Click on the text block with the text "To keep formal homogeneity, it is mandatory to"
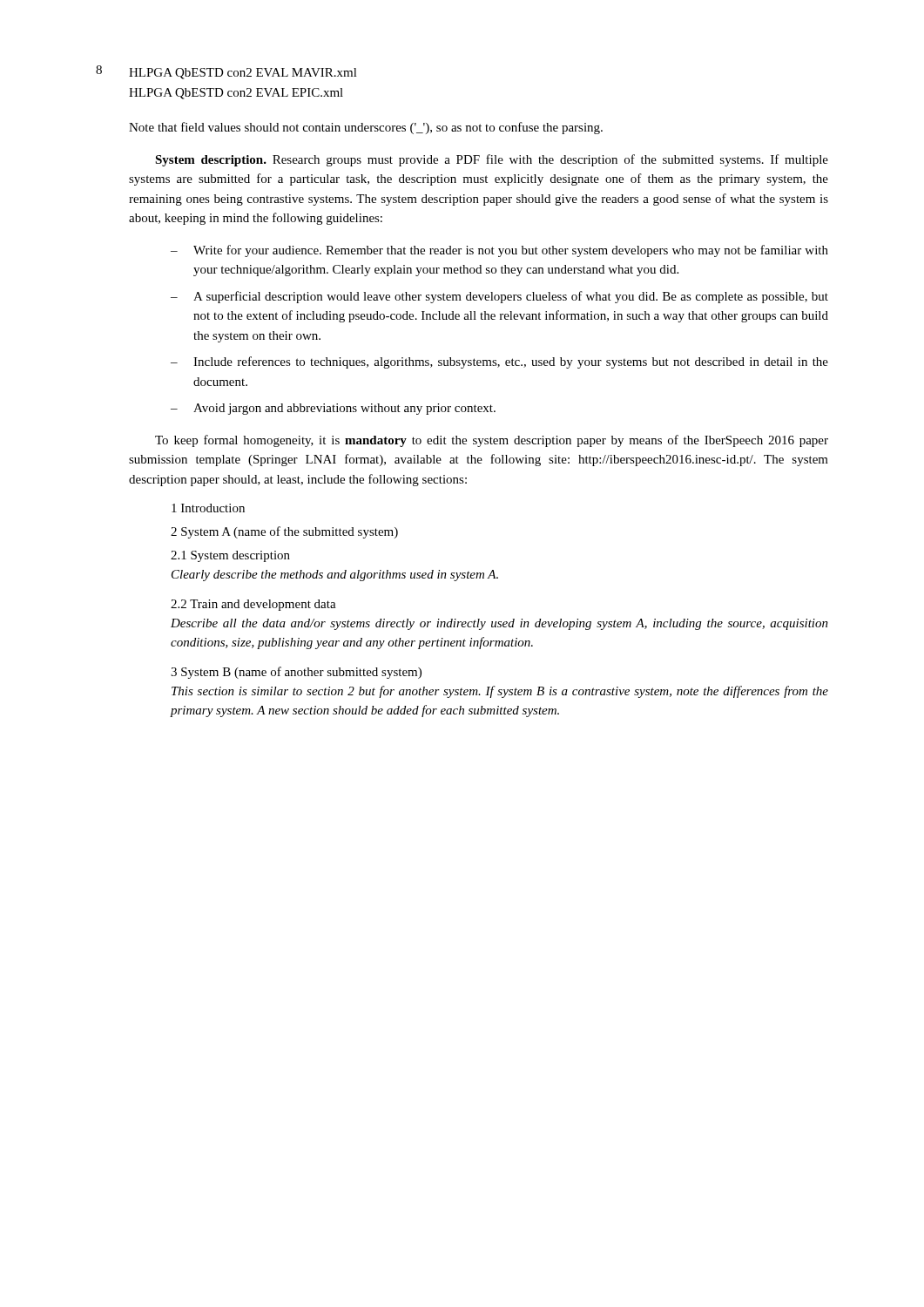924x1307 pixels. point(479,459)
